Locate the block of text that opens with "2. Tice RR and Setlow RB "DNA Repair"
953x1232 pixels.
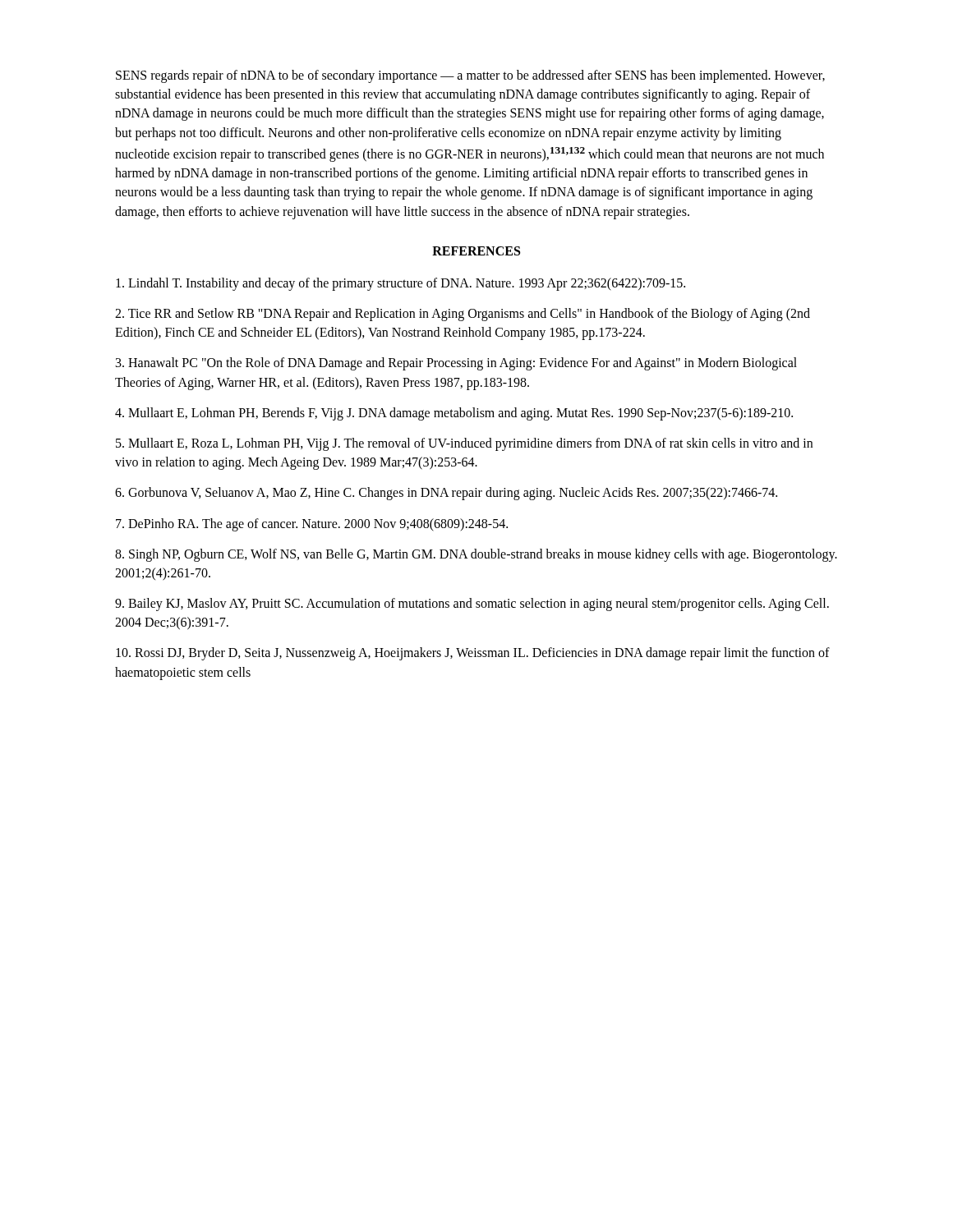(463, 323)
